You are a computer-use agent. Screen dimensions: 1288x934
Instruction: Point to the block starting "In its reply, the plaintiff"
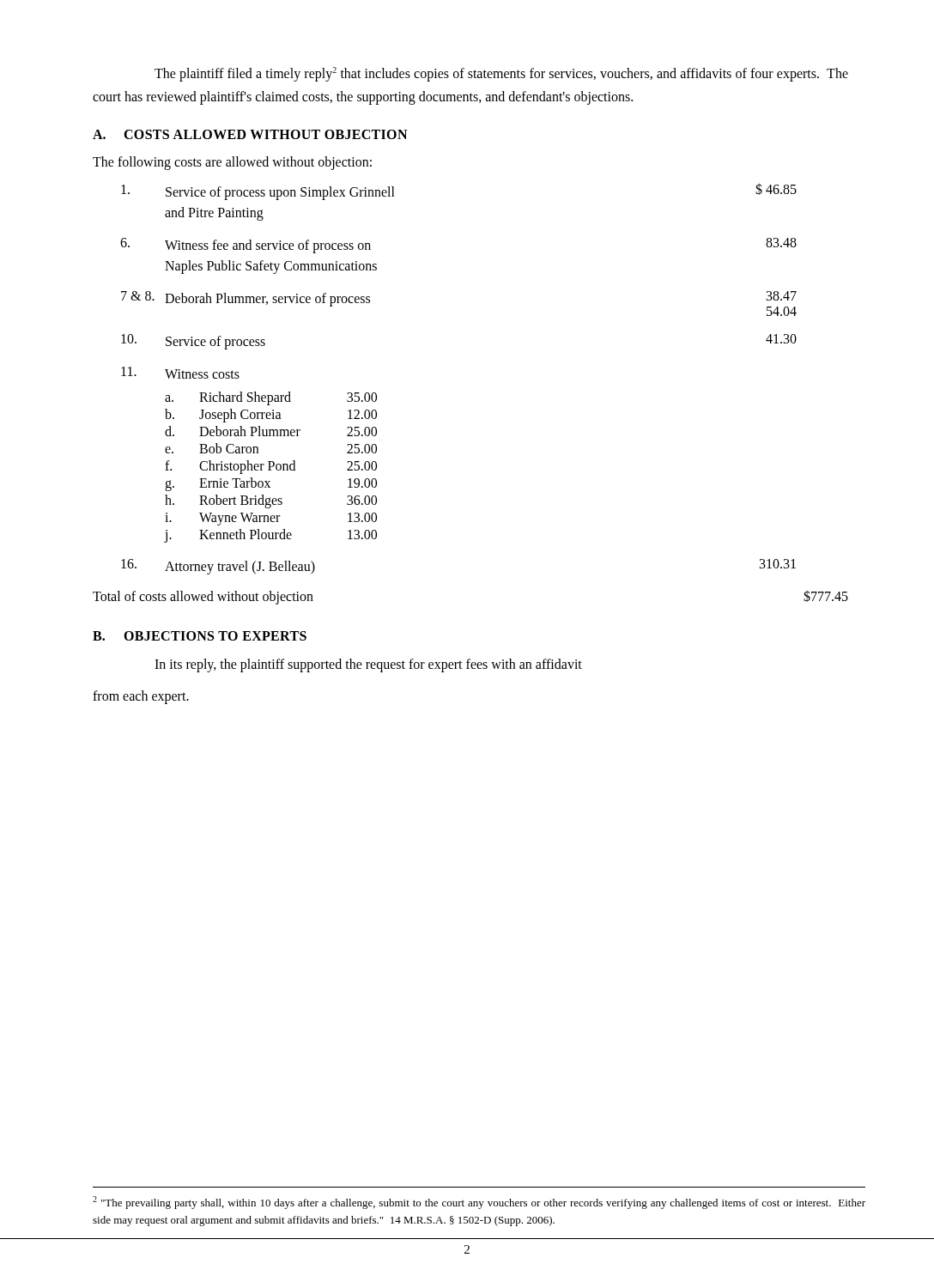tap(368, 664)
